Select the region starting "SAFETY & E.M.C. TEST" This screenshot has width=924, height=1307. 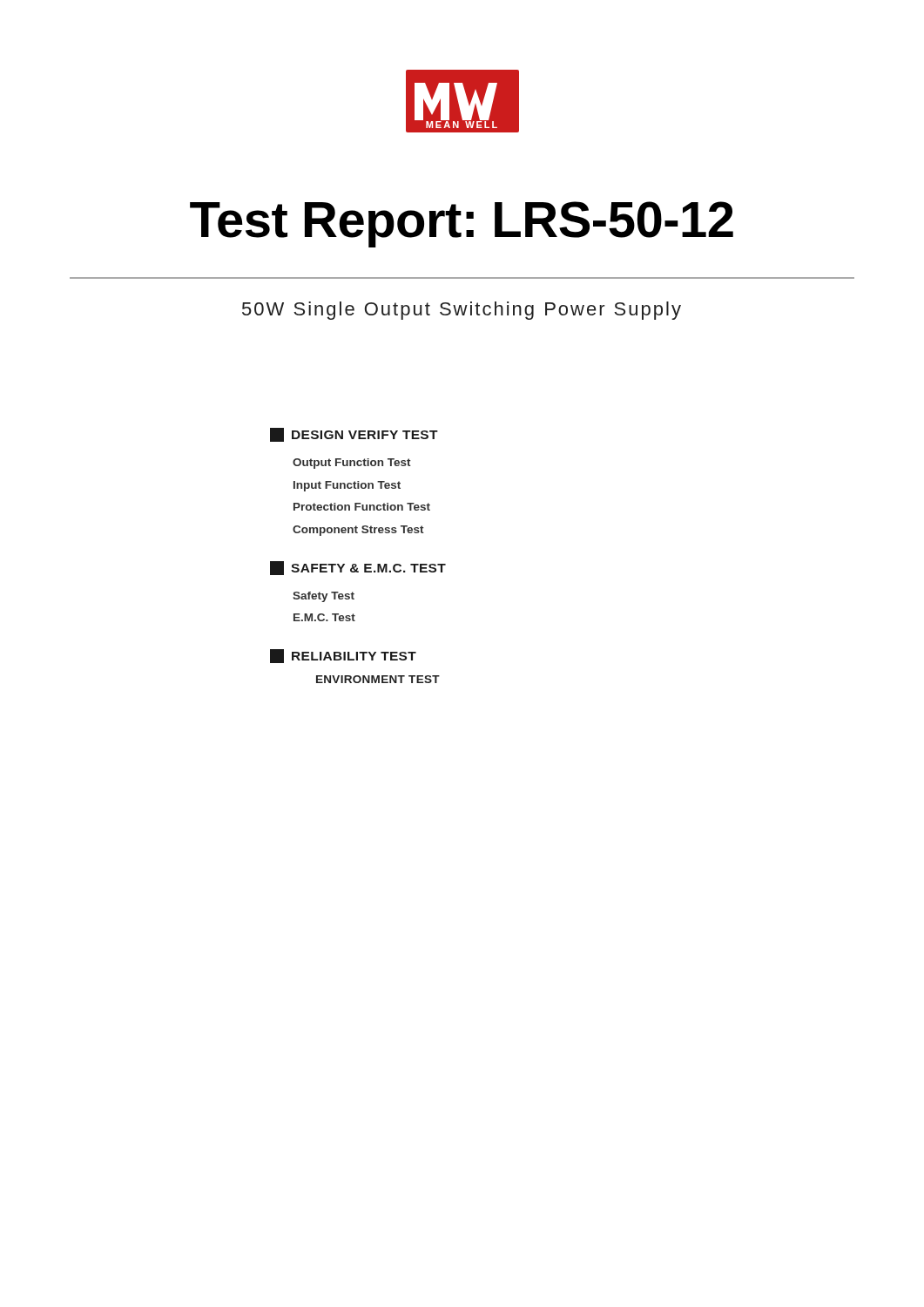[x=358, y=568]
